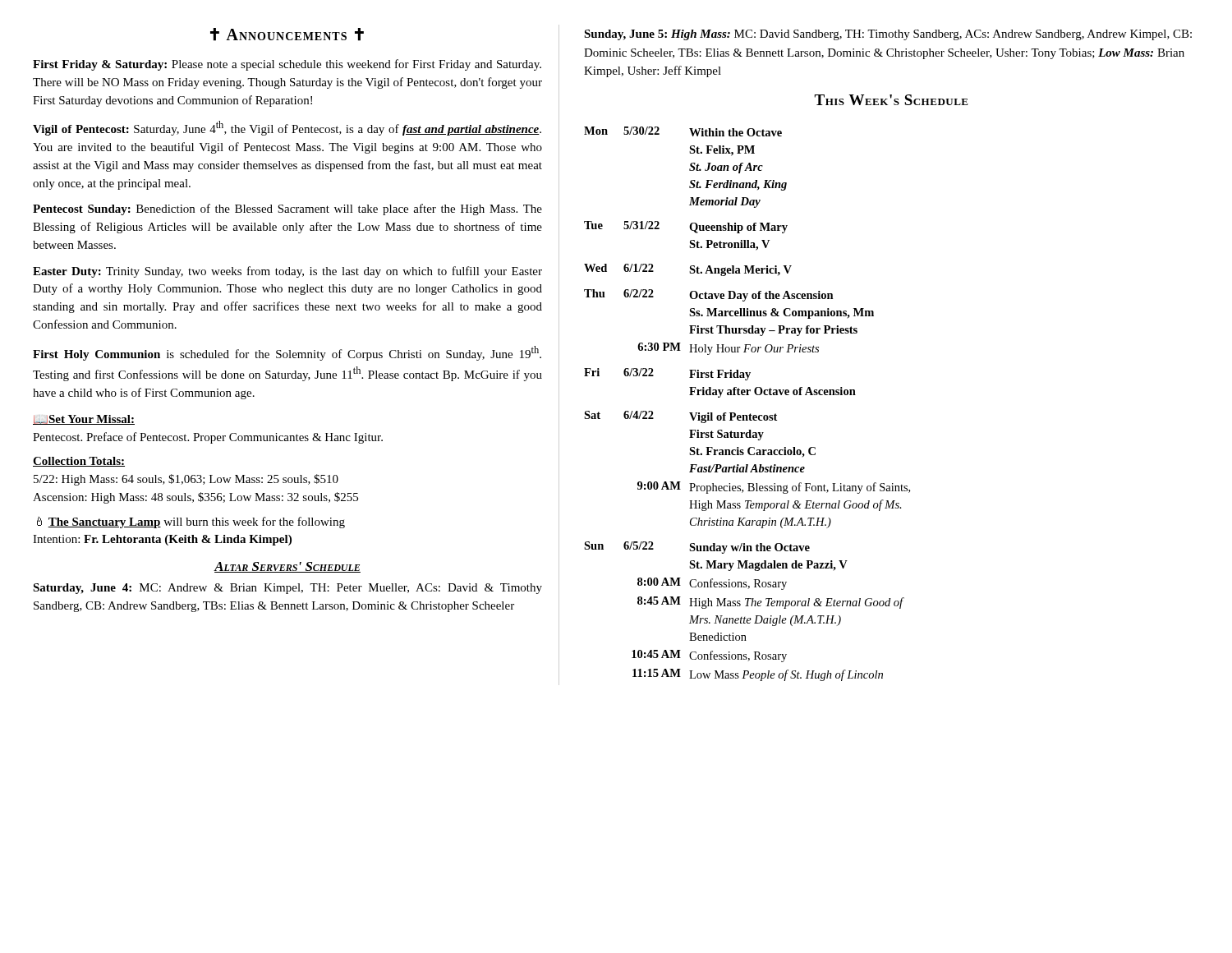Viewport: 1232px width, 953px height.
Task: Navigate to the block starting "Altar Servers' Schedule"
Action: tap(287, 566)
